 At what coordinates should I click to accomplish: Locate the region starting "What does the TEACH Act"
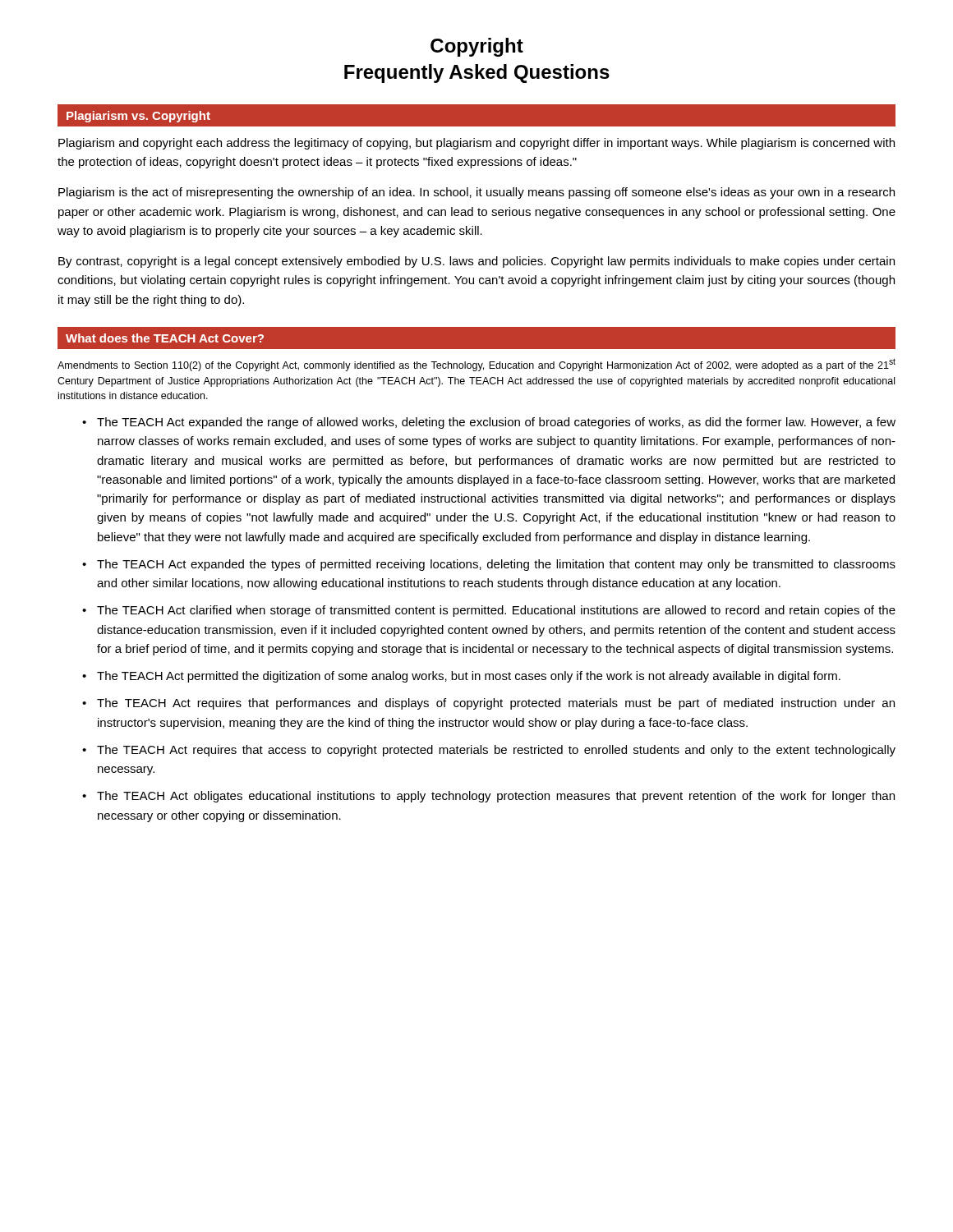(165, 338)
